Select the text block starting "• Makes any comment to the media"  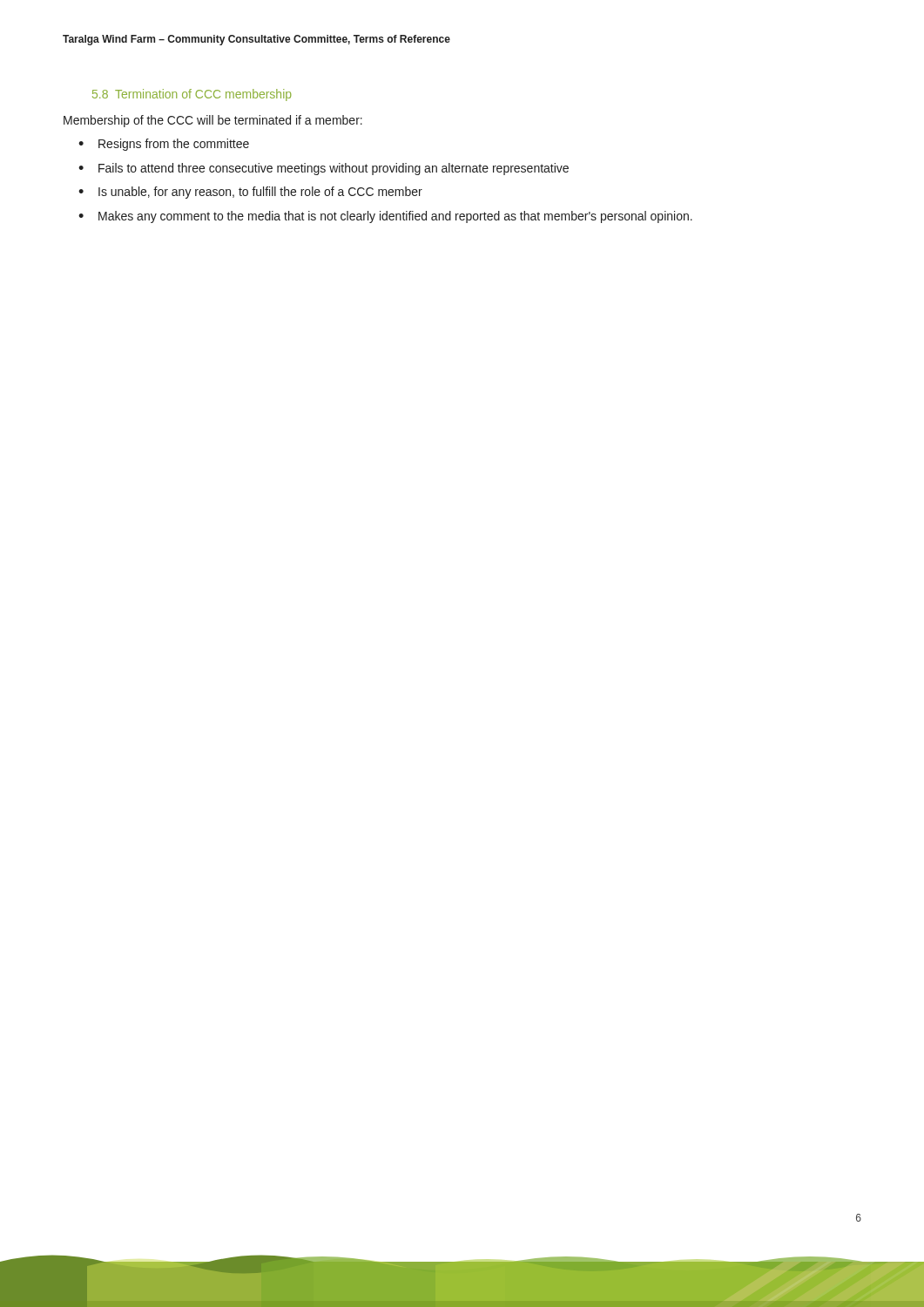tap(386, 217)
